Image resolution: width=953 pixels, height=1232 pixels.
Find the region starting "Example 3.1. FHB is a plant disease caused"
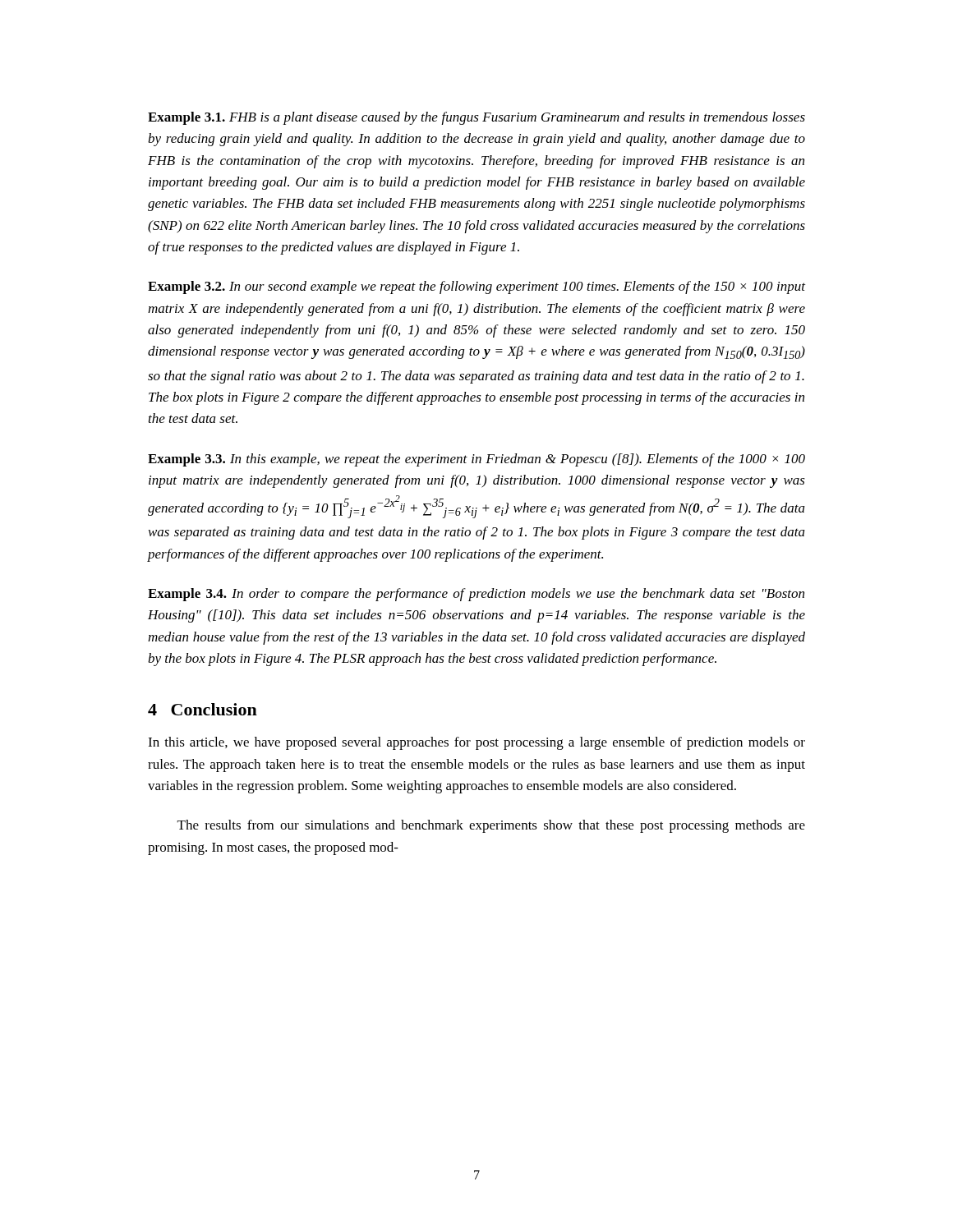point(476,182)
